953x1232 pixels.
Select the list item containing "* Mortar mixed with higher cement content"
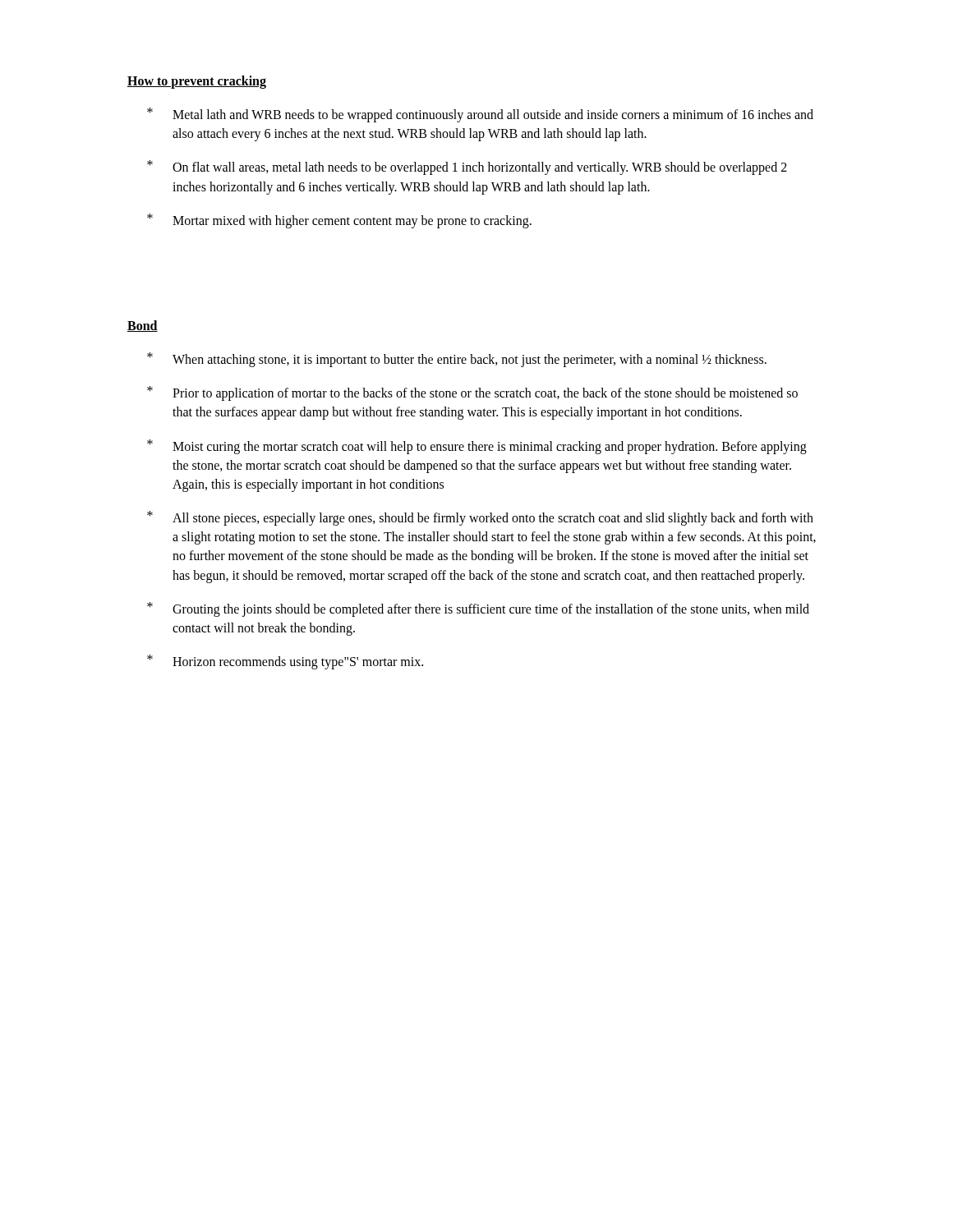tap(472, 220)
